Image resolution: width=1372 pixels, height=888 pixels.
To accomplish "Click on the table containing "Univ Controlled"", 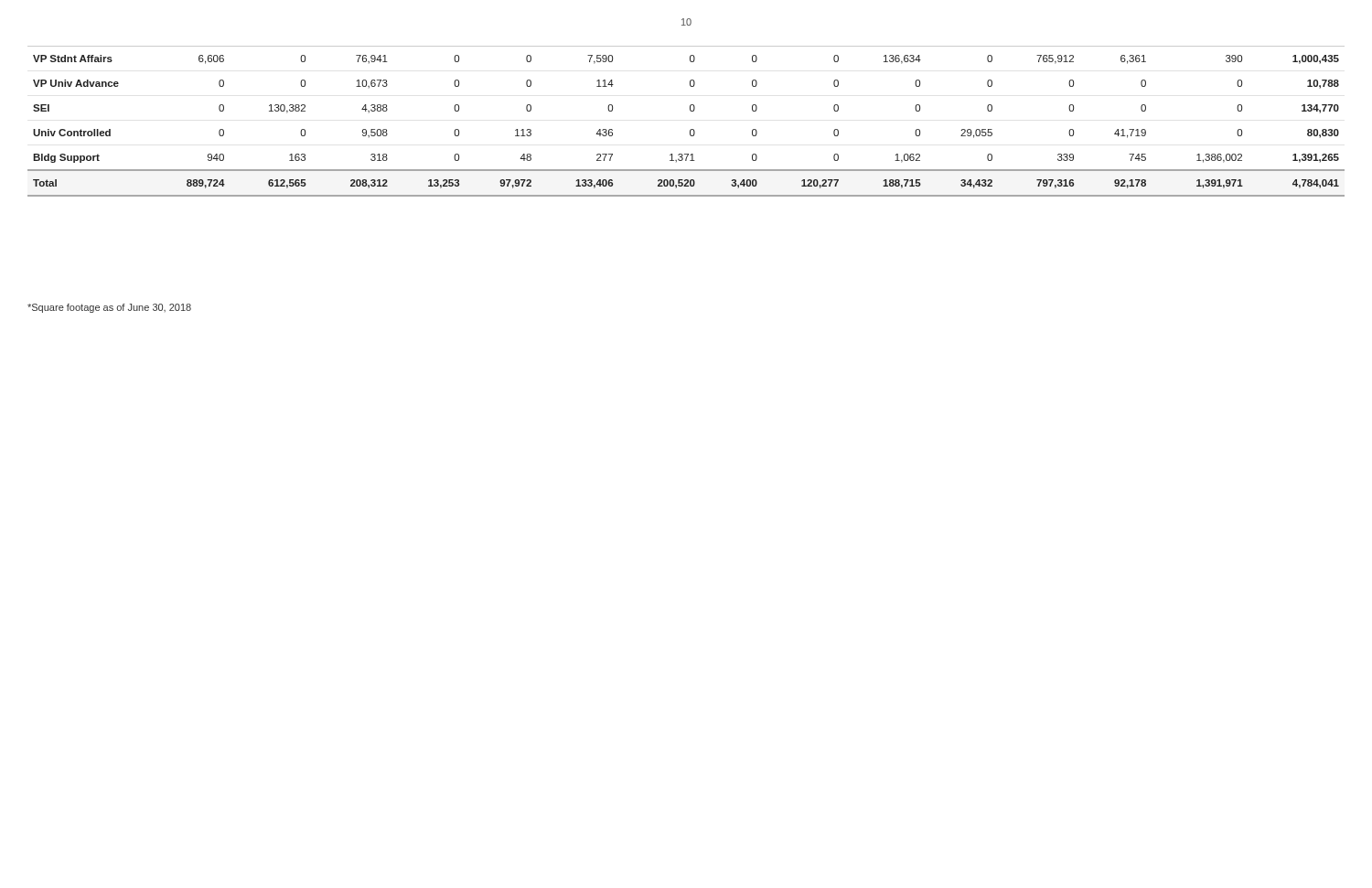I will point(686,121).
